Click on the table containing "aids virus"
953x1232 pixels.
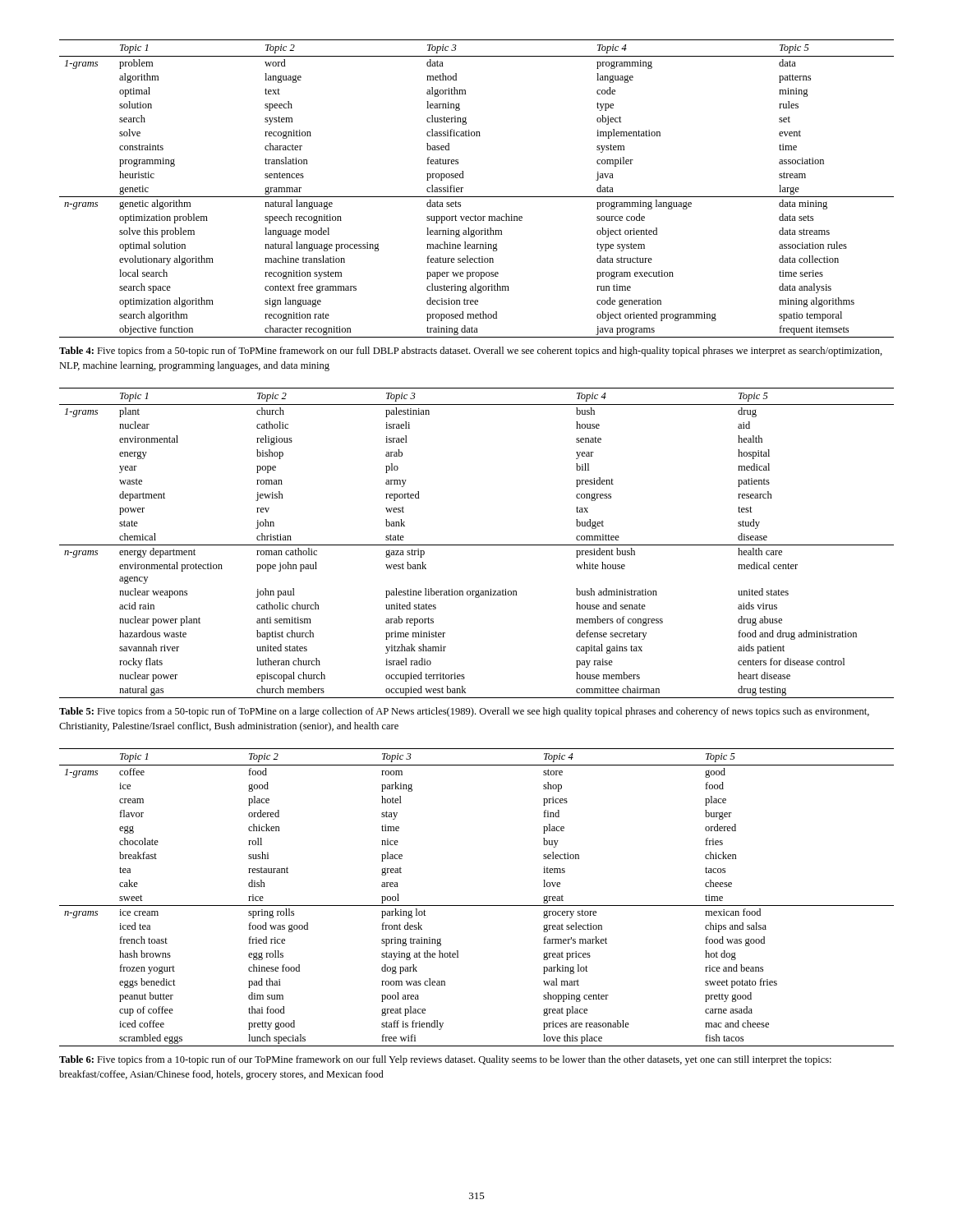pyautogui.click(x=476, y=543)
